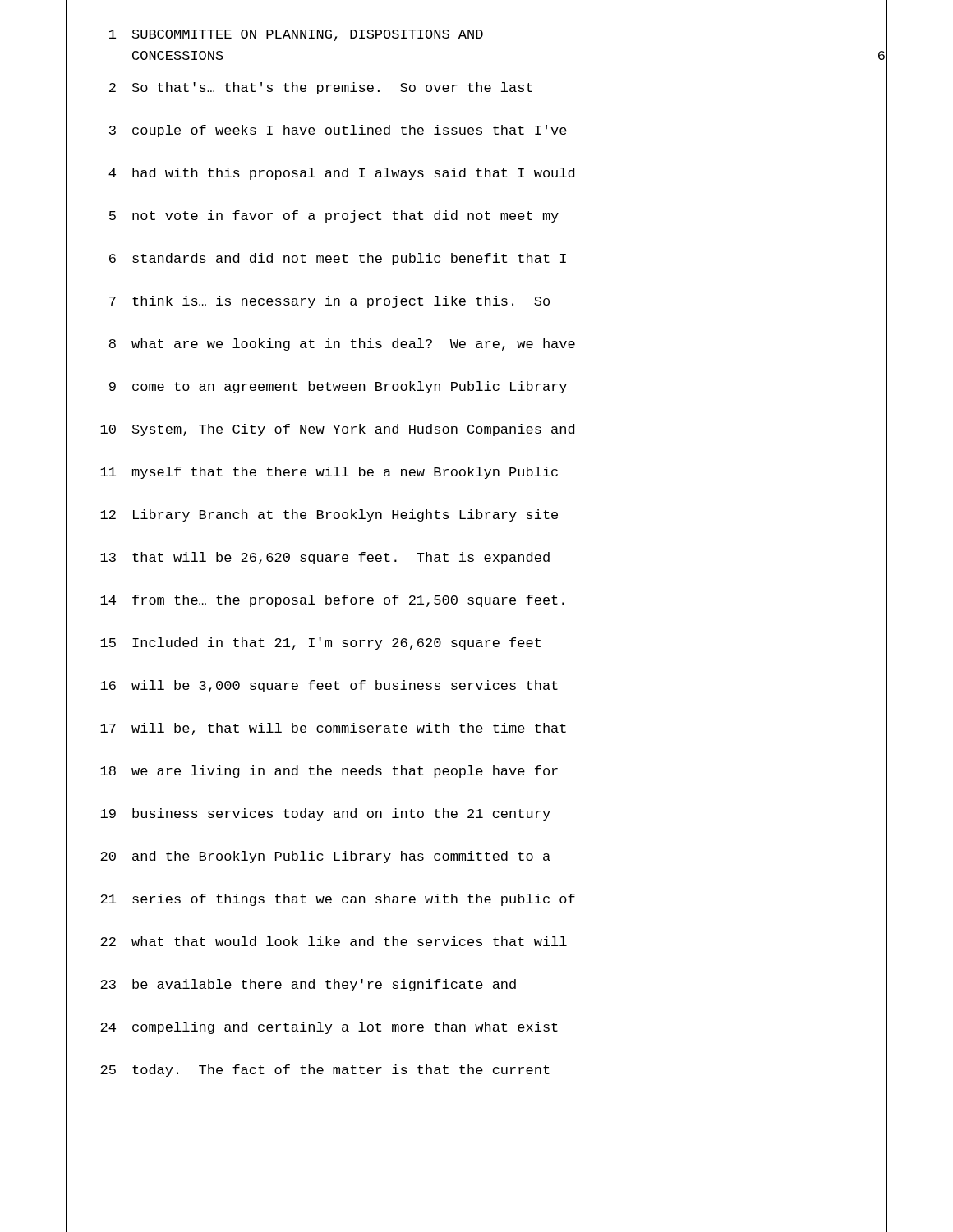Select the text containing "23 be available there and they're significate and"
953x1232 pixels.
coord(476,986)
